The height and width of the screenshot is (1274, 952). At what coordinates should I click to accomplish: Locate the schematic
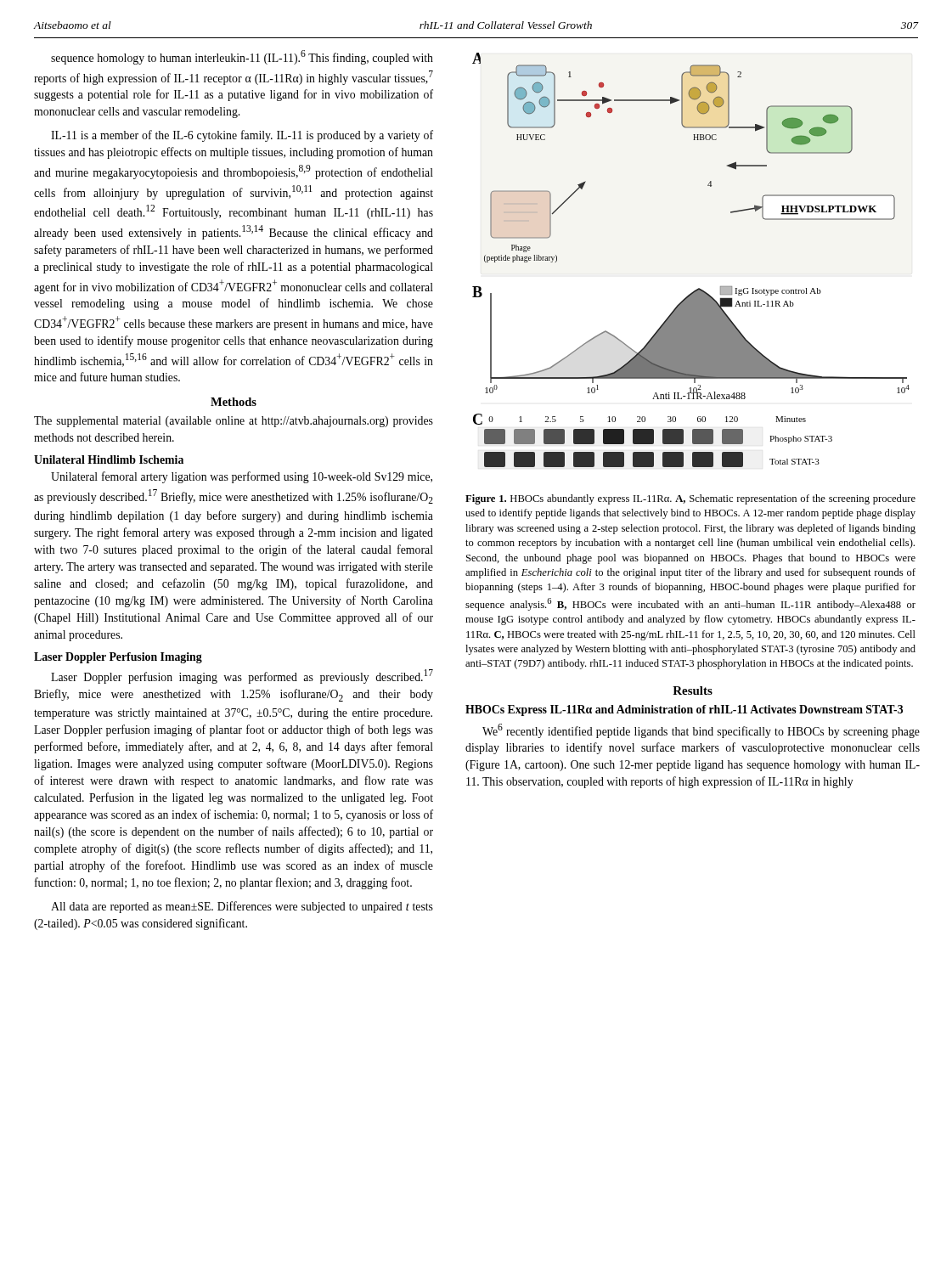click(x=690, y=268)
